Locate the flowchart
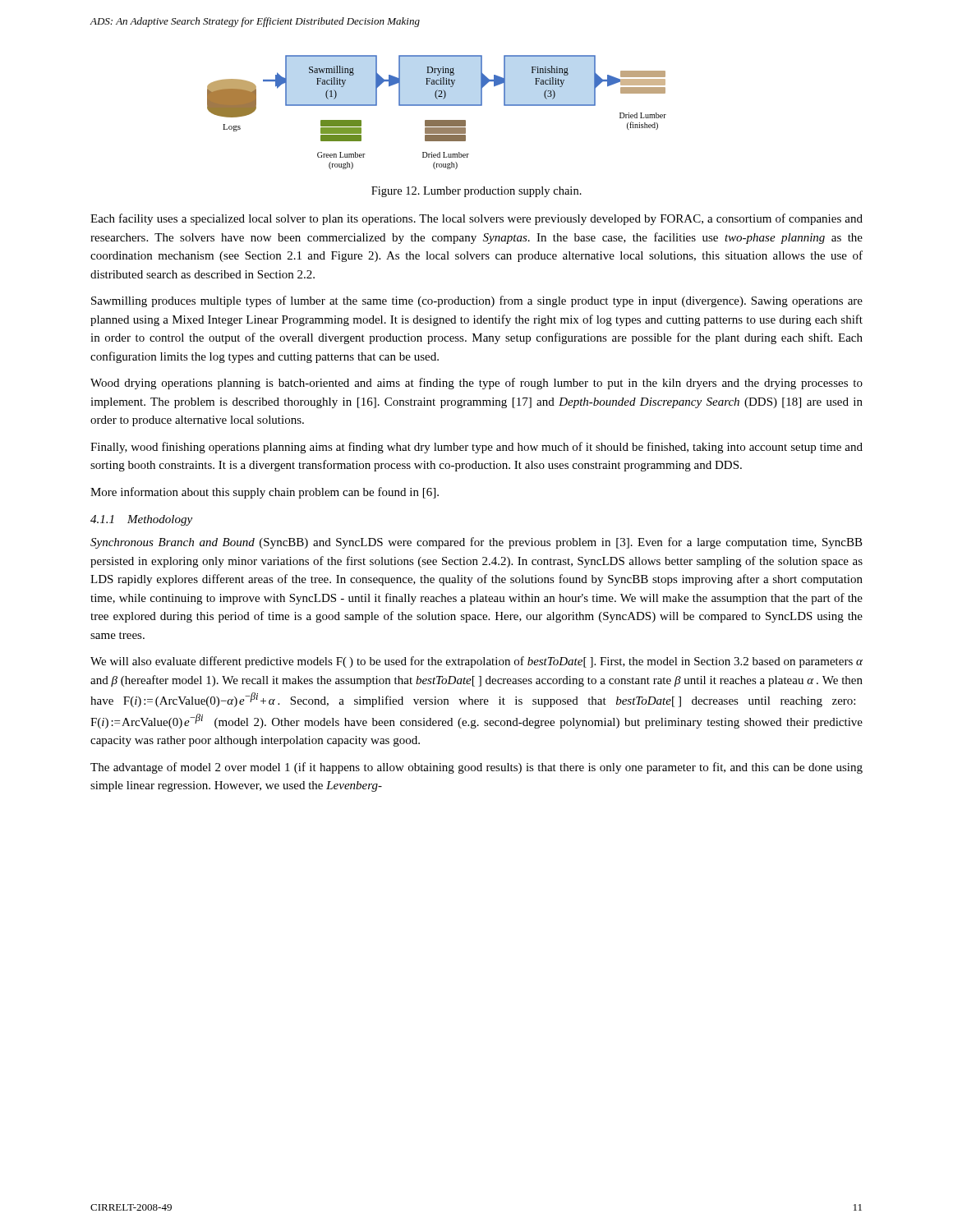Screen dimensions: 1232x953 click(x=476, y=109)
